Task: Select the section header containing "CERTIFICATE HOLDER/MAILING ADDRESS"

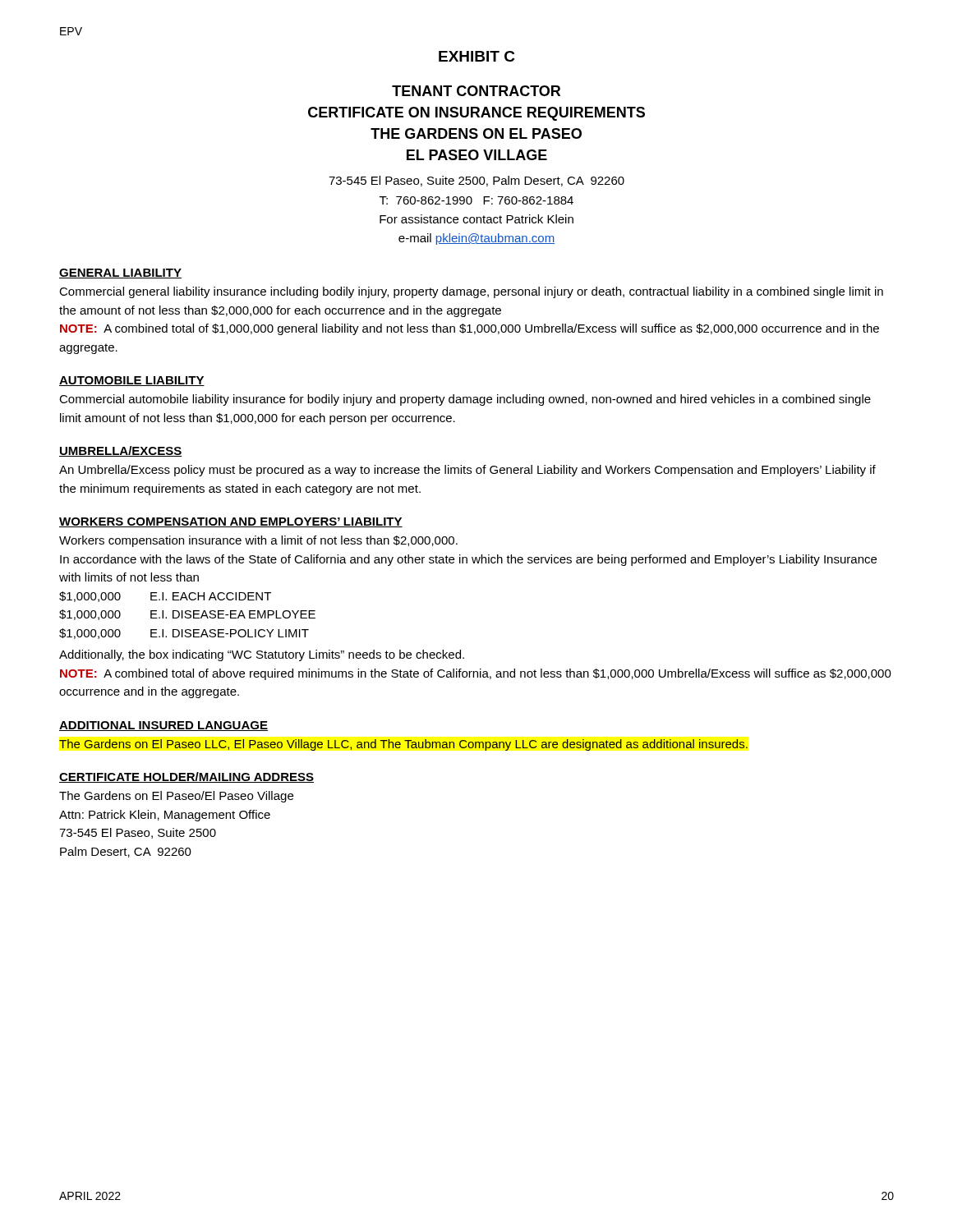Action: coord(187,777)
